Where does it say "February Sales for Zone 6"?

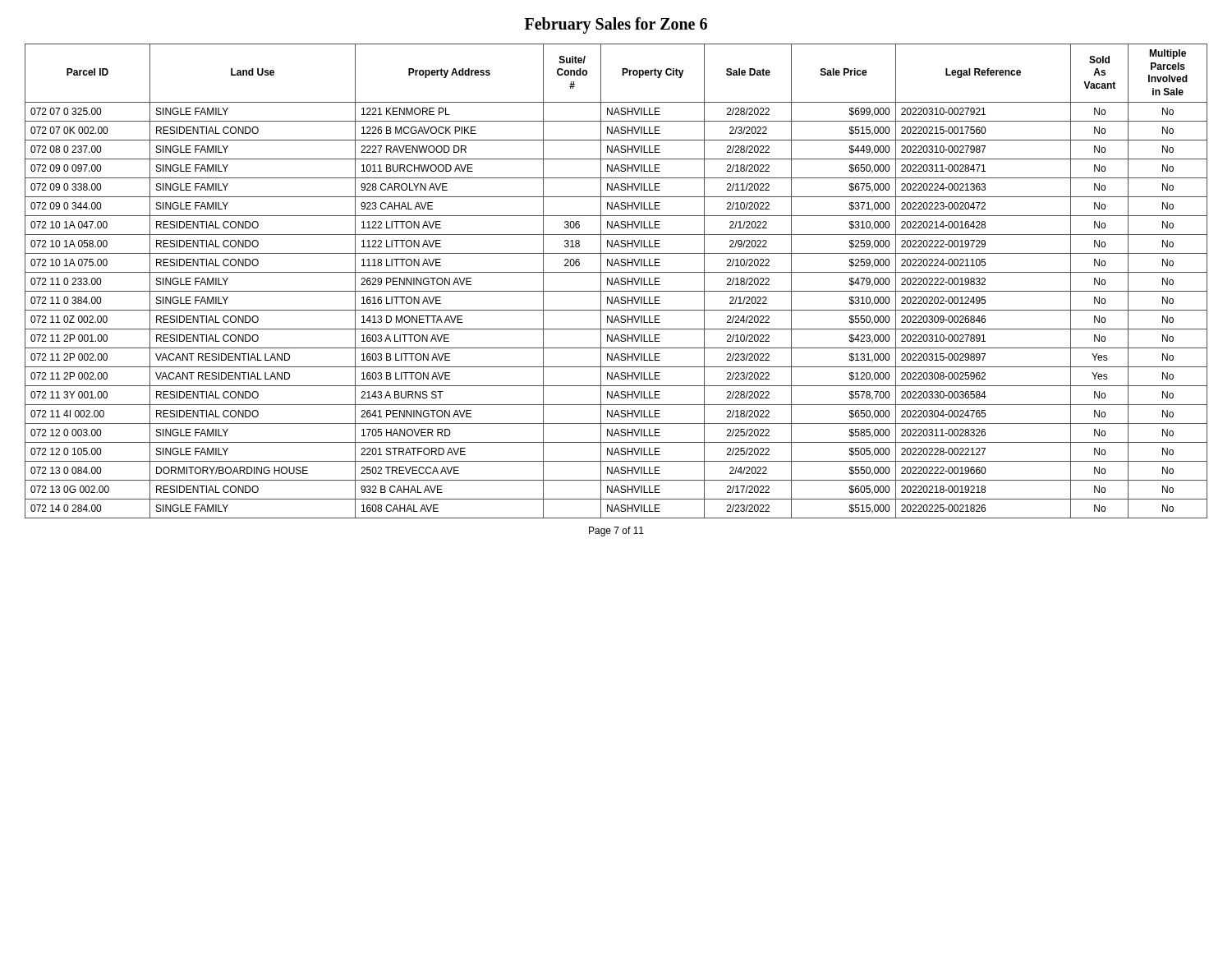click(616, 24)
